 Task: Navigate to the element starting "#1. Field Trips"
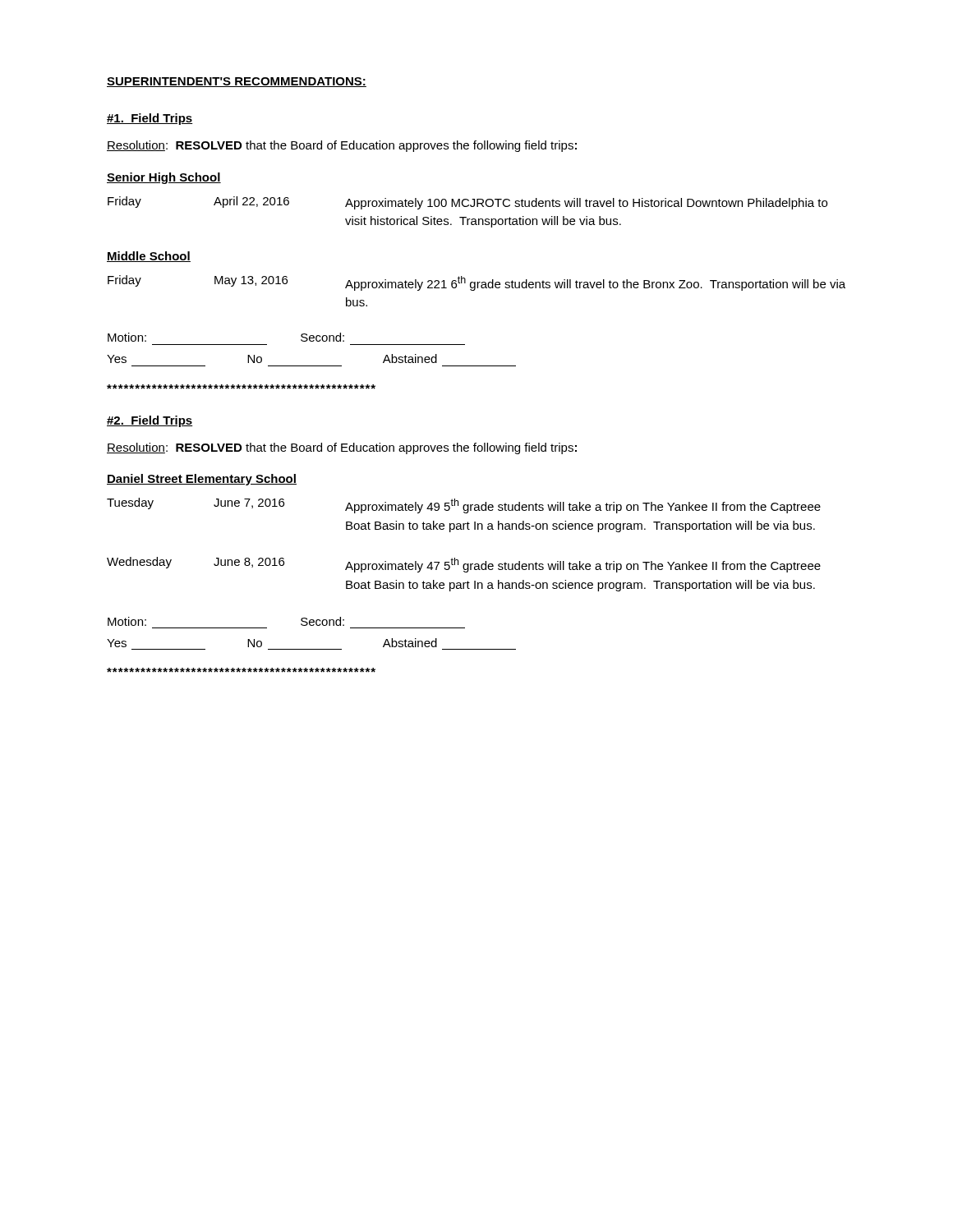[150, 118]
